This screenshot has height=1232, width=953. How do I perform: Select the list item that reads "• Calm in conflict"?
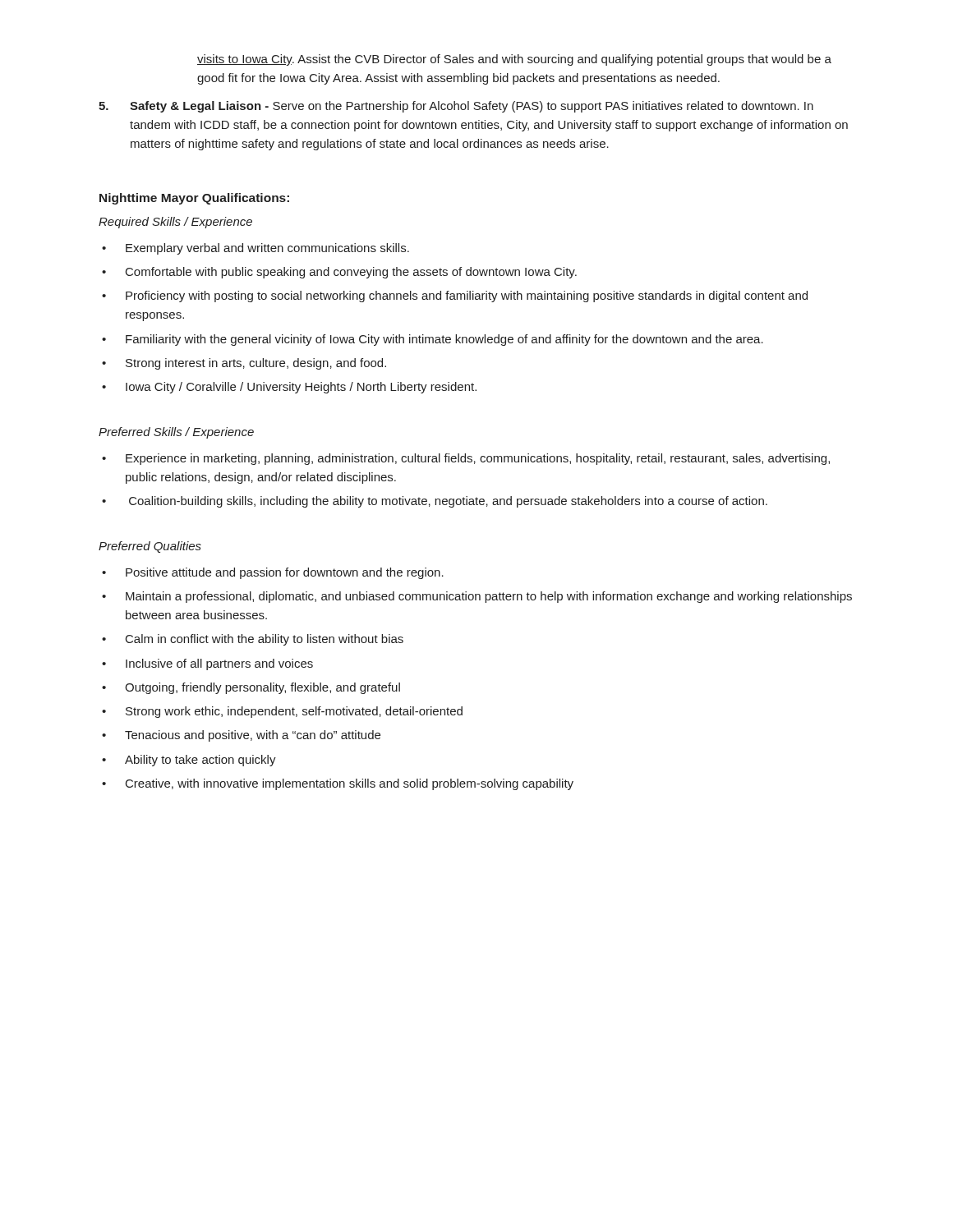coord(251,639)
